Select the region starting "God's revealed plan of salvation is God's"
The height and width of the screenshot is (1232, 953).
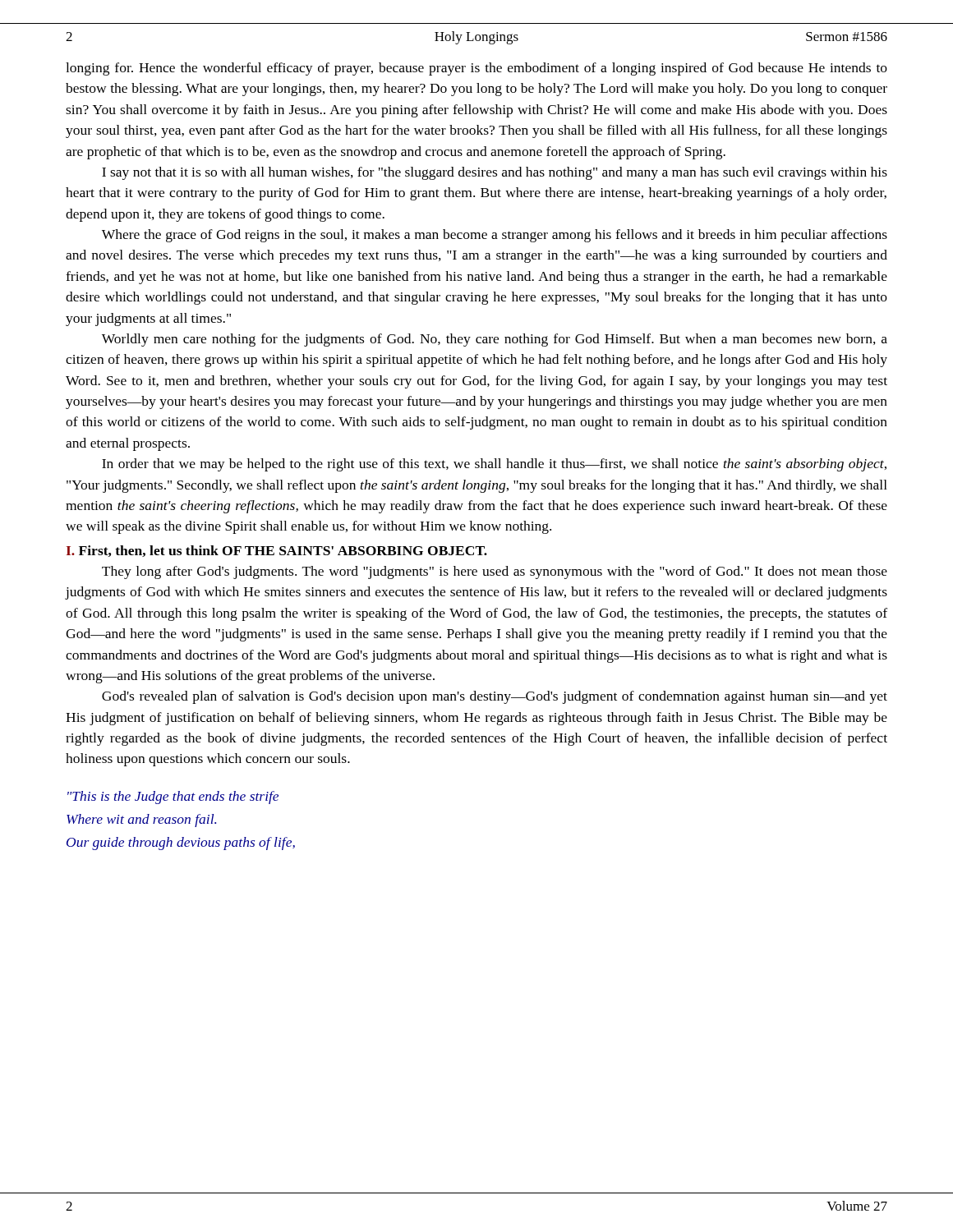click(x=476, y=728)
